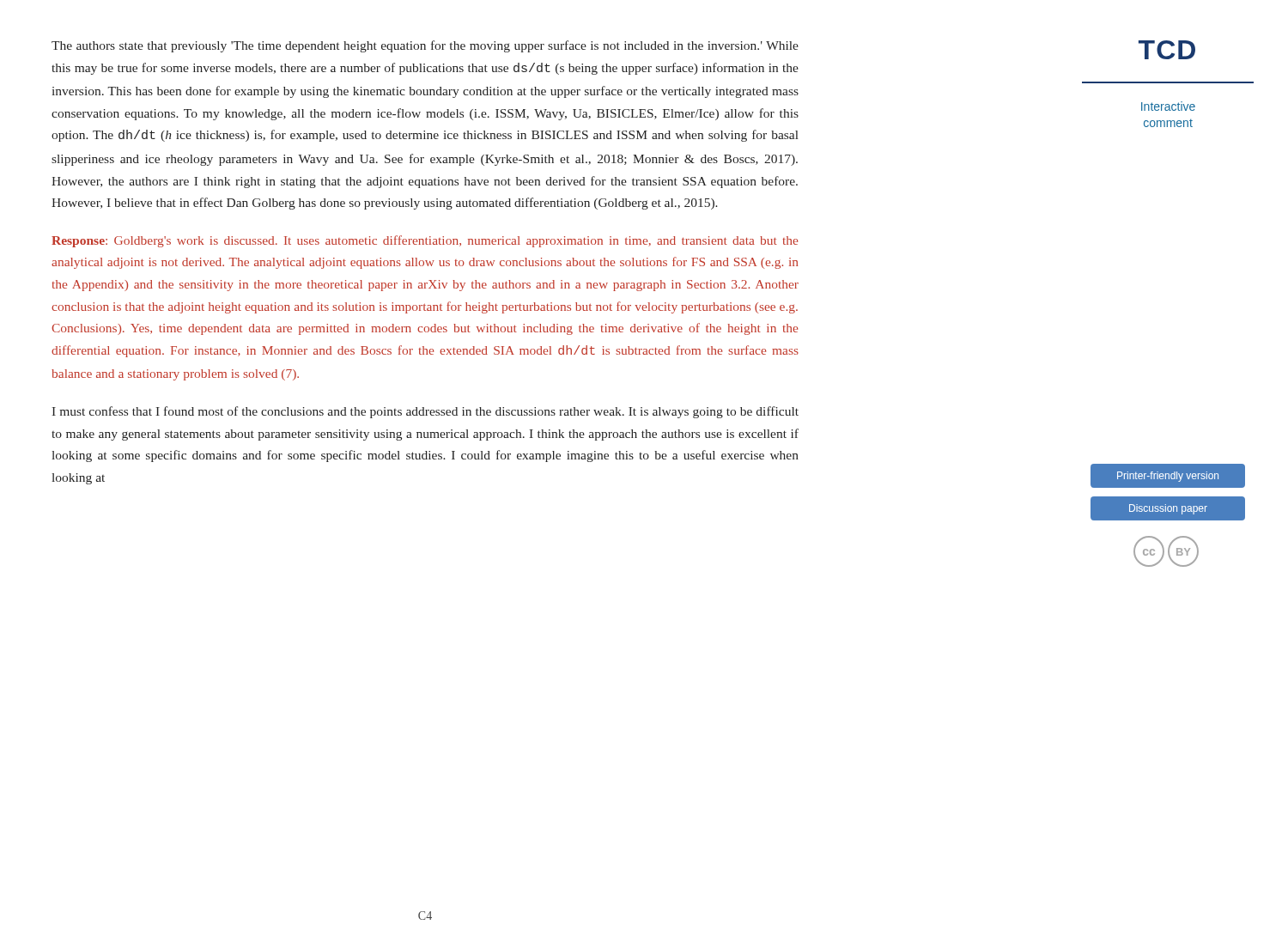1288x949 pixels.
Task: Point to "Discussion paper"
Action: click(1168, 508)
